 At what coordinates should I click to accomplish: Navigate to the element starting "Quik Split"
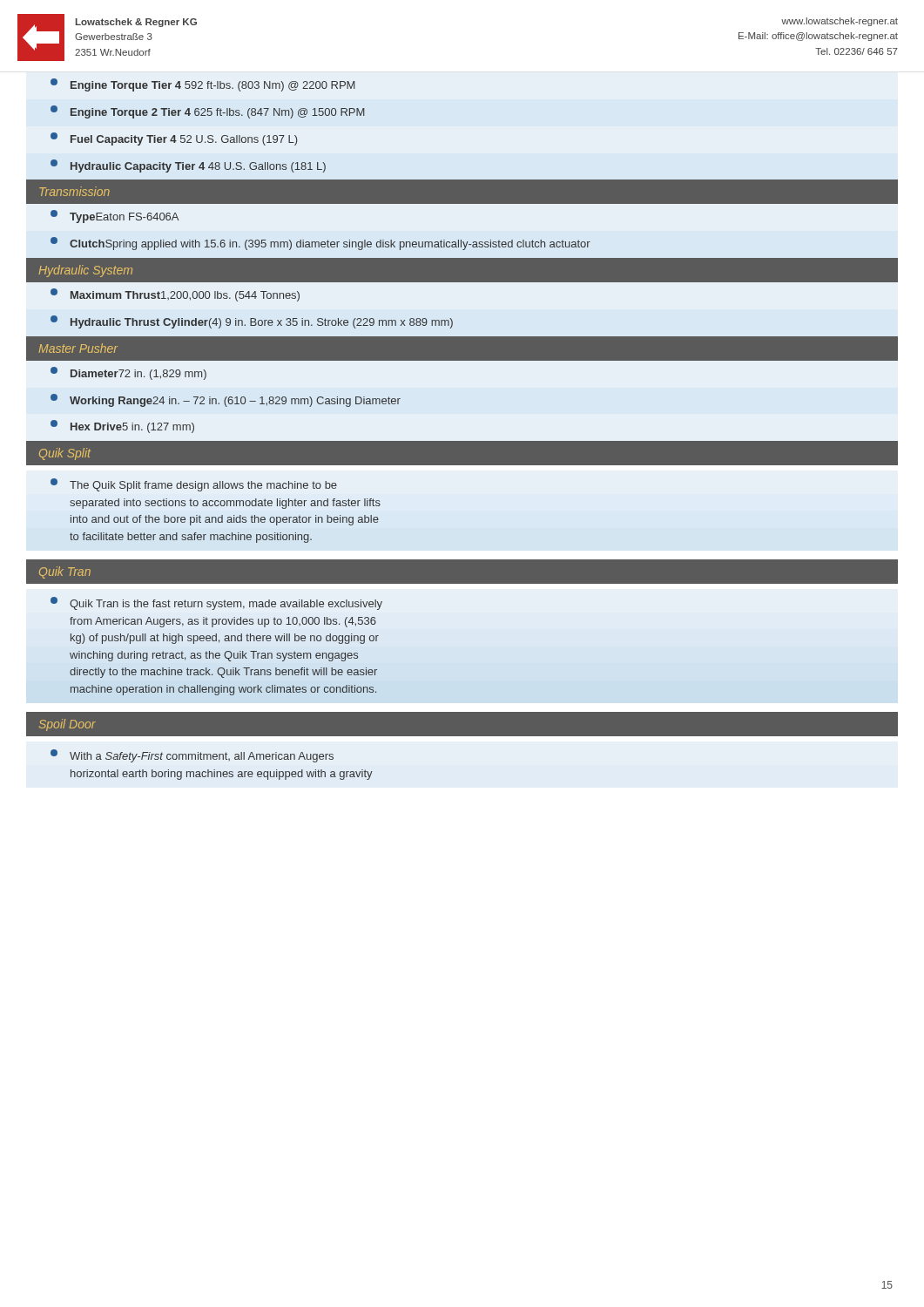pyautogui.click(x=64, y=453)
